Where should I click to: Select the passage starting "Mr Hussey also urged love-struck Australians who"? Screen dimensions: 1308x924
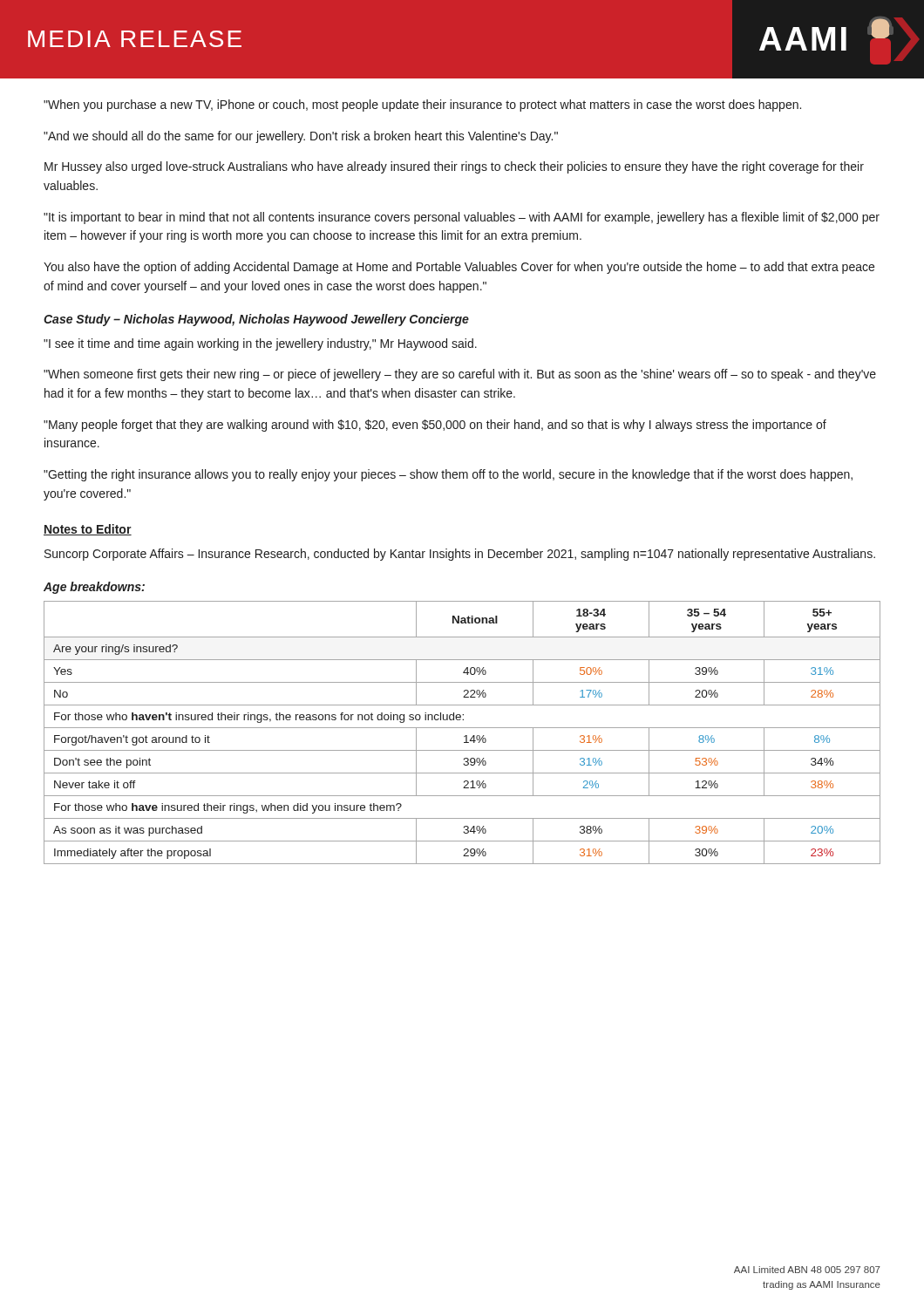pos(454,176)
